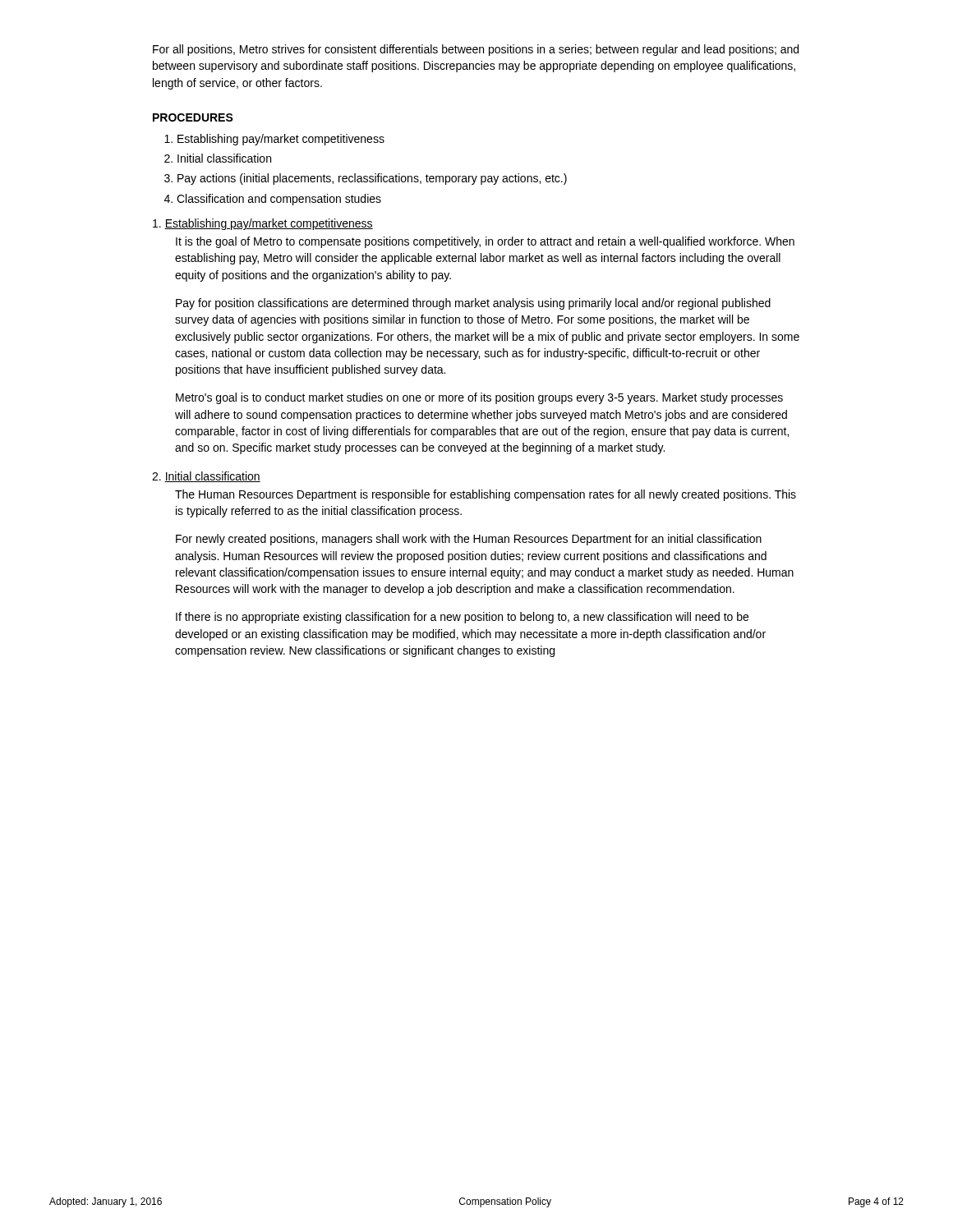Viewport: 953px width, 1232px height.
Task: Locate the block starting "Classification and compensation studies"
Action: pyautogui.click(x=279, y=200)
